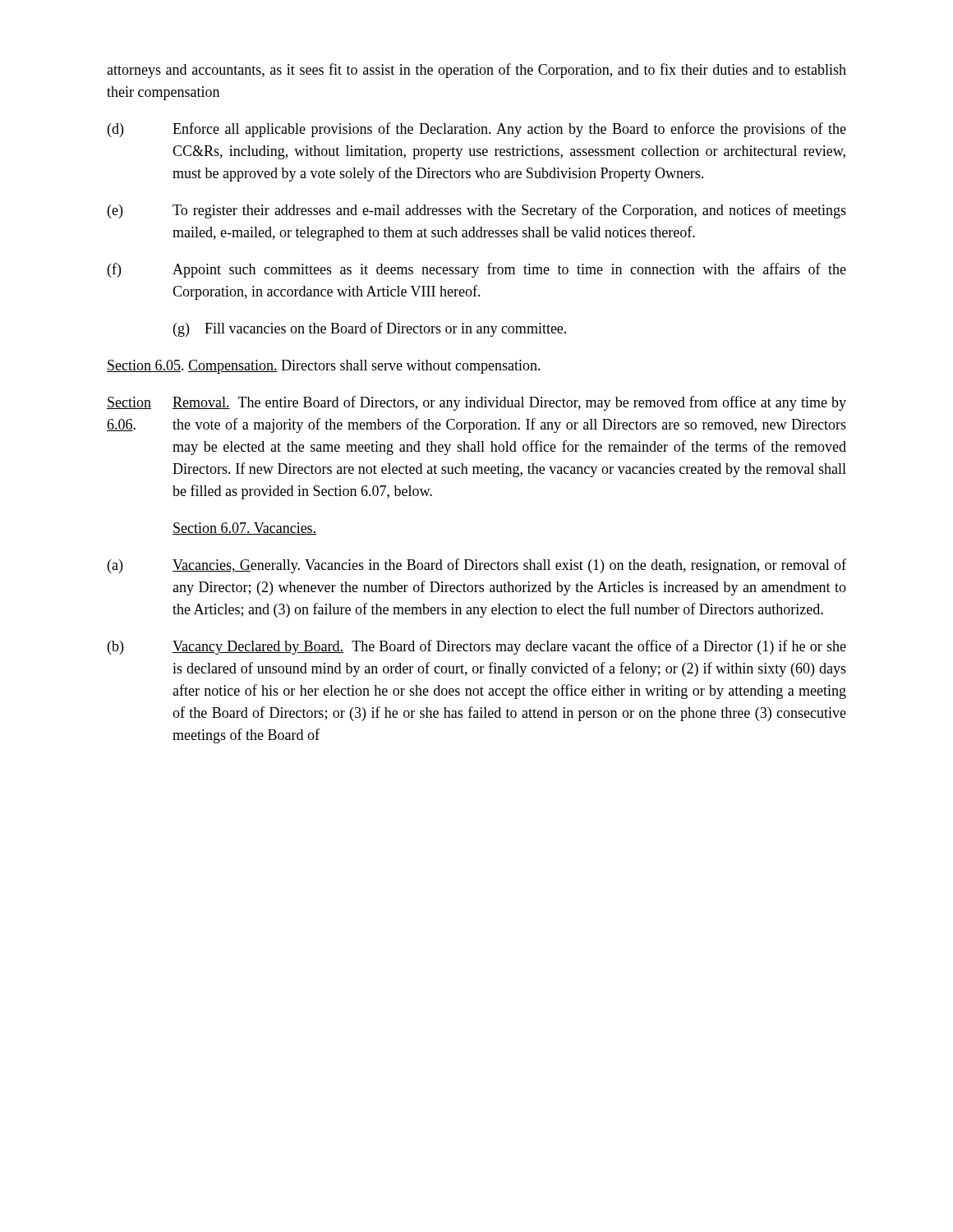Select the text block containing "(e)To register their addresses and e-mail addresses with"
Image resolution: width=953 pixels, height=1232 pixels.
(x=476, y=222)
